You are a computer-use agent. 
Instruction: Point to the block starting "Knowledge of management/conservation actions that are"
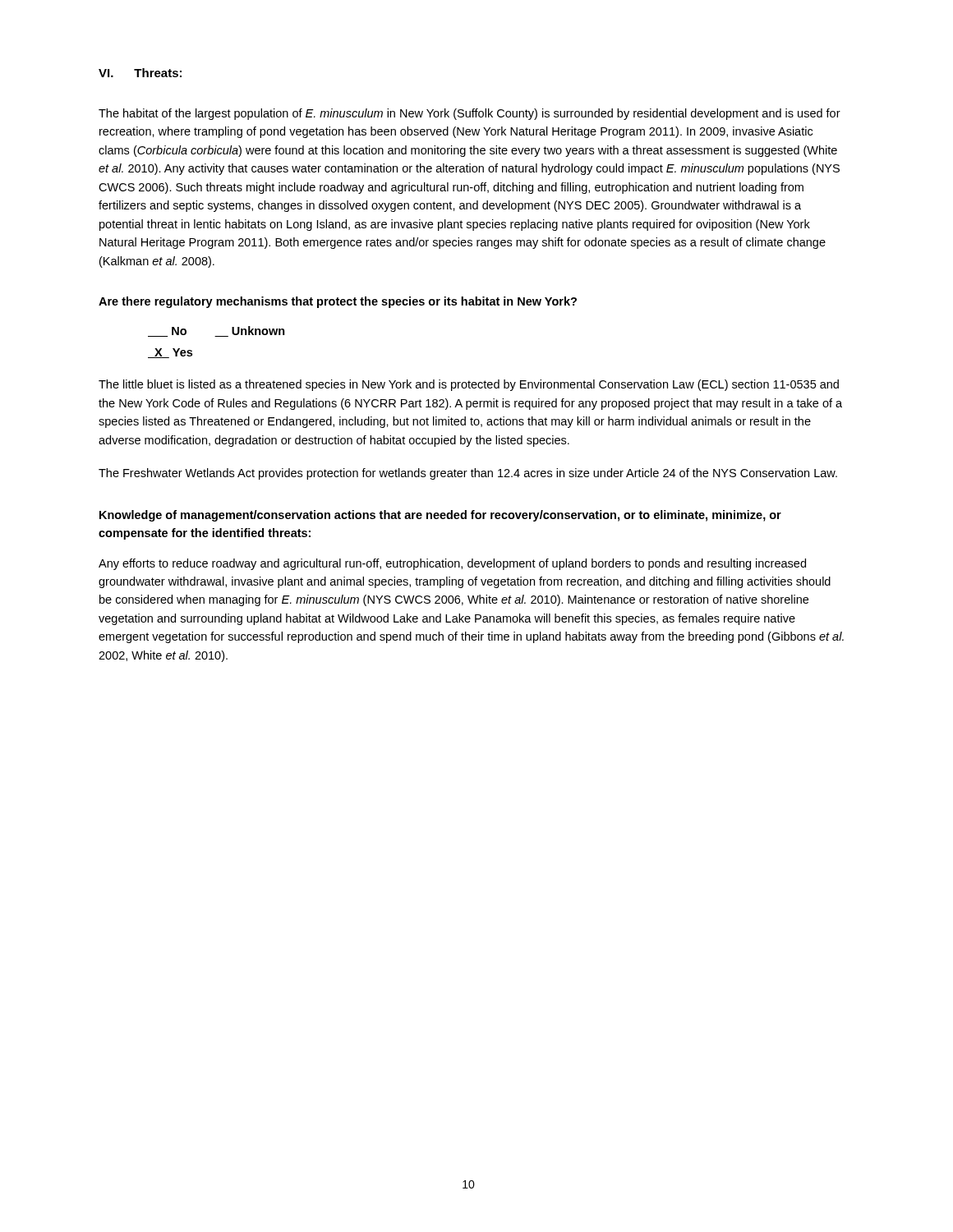[440, 524]
